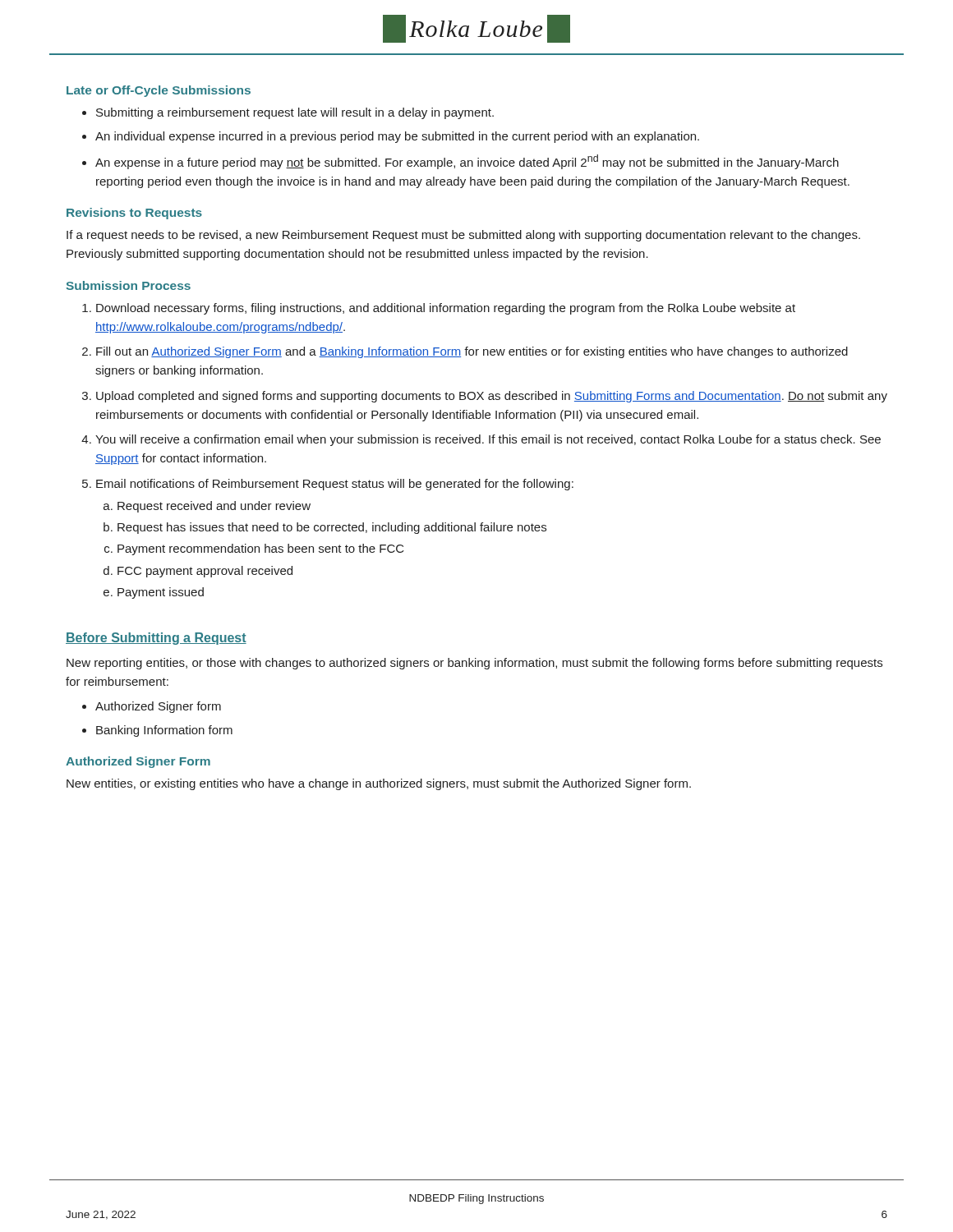Find the list item containing "Fill out an Authorized Signer Form"

click(x=472, y=361)
